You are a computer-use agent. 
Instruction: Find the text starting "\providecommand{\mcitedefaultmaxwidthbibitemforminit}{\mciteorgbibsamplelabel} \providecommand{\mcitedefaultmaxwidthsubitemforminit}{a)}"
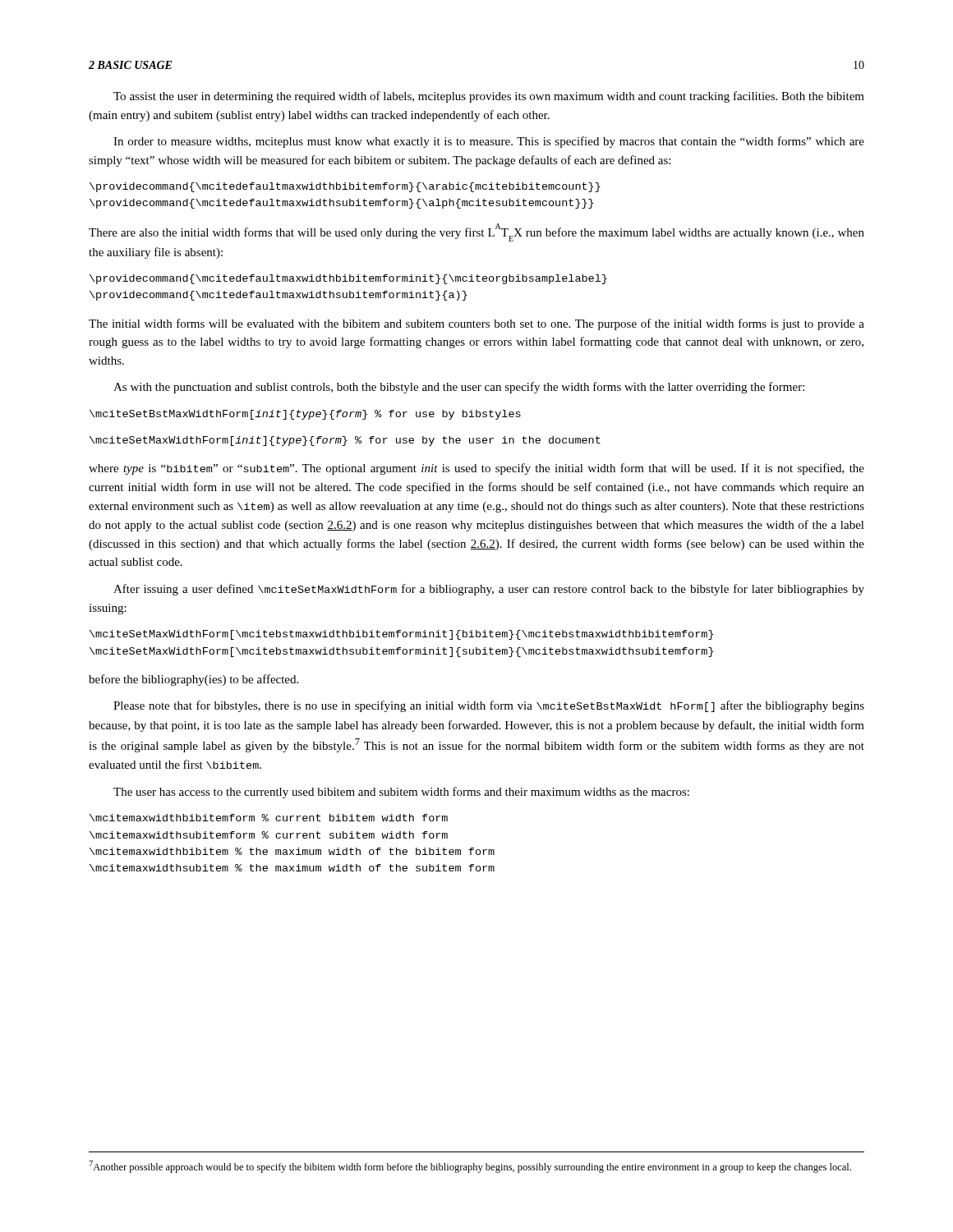[476, 288]
